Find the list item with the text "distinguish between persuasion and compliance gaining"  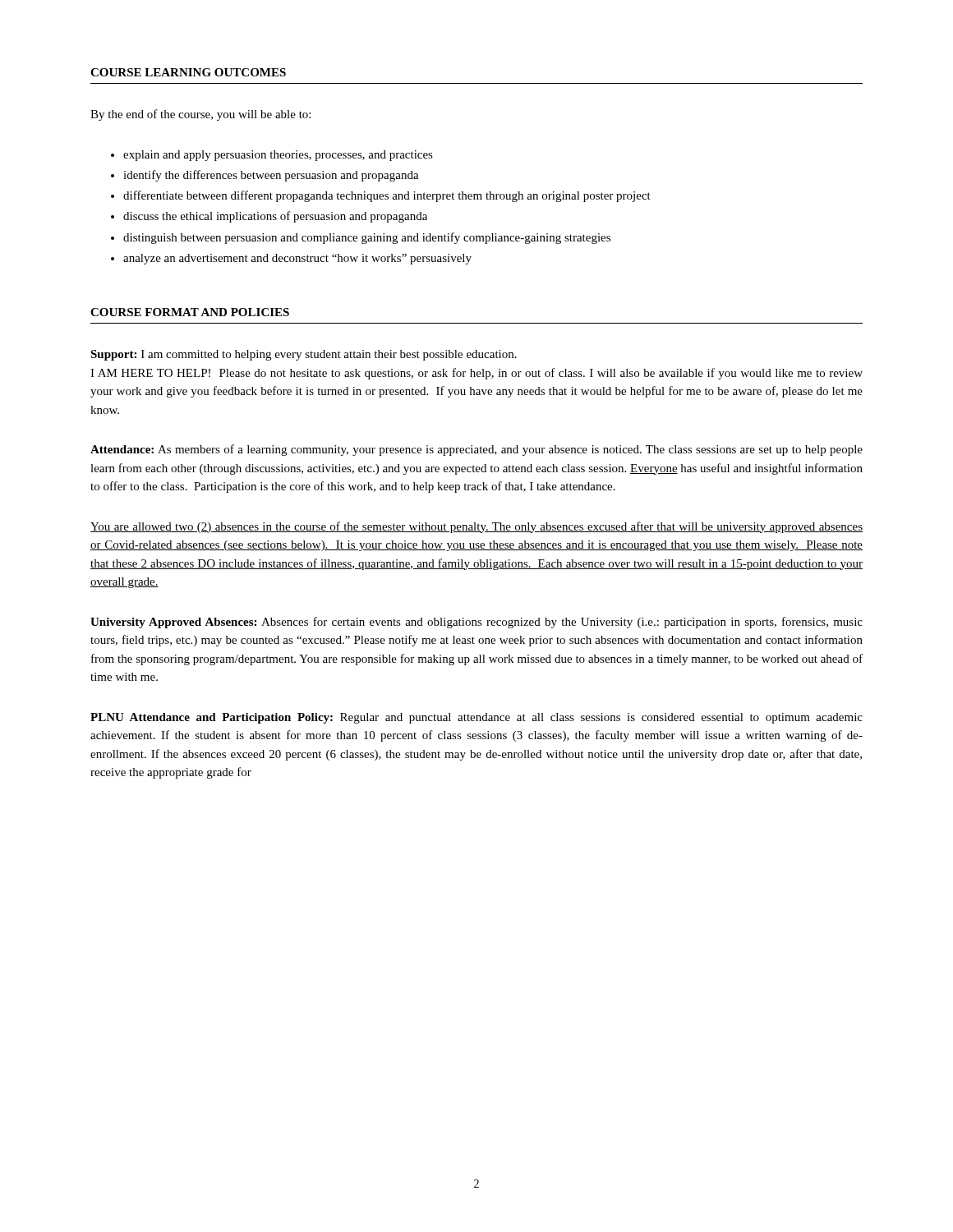click(x=367, y=237)
